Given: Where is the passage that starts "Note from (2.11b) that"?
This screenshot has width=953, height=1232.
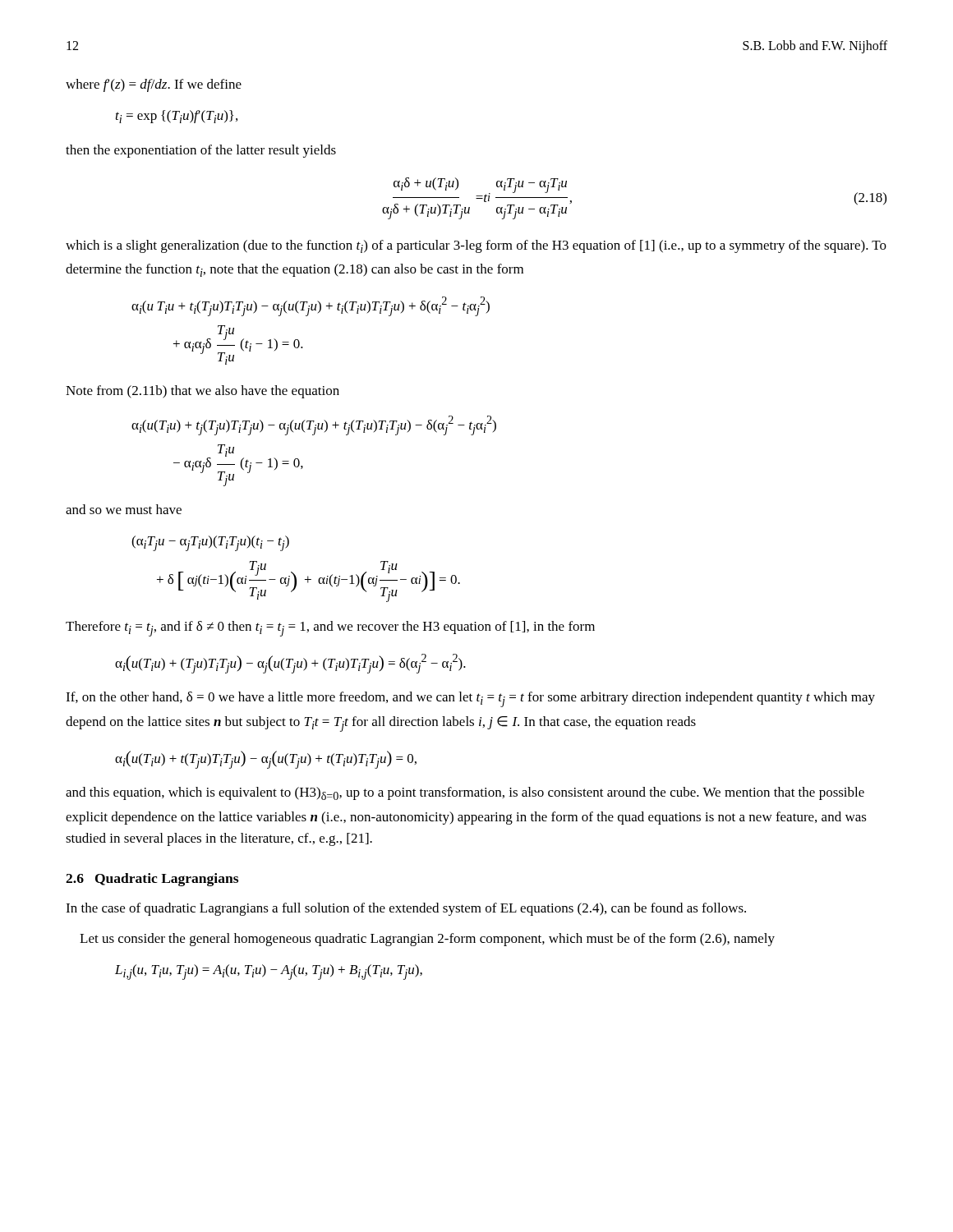Looking at the screenshot, I should pyautogui.click(x=203, y=392).
